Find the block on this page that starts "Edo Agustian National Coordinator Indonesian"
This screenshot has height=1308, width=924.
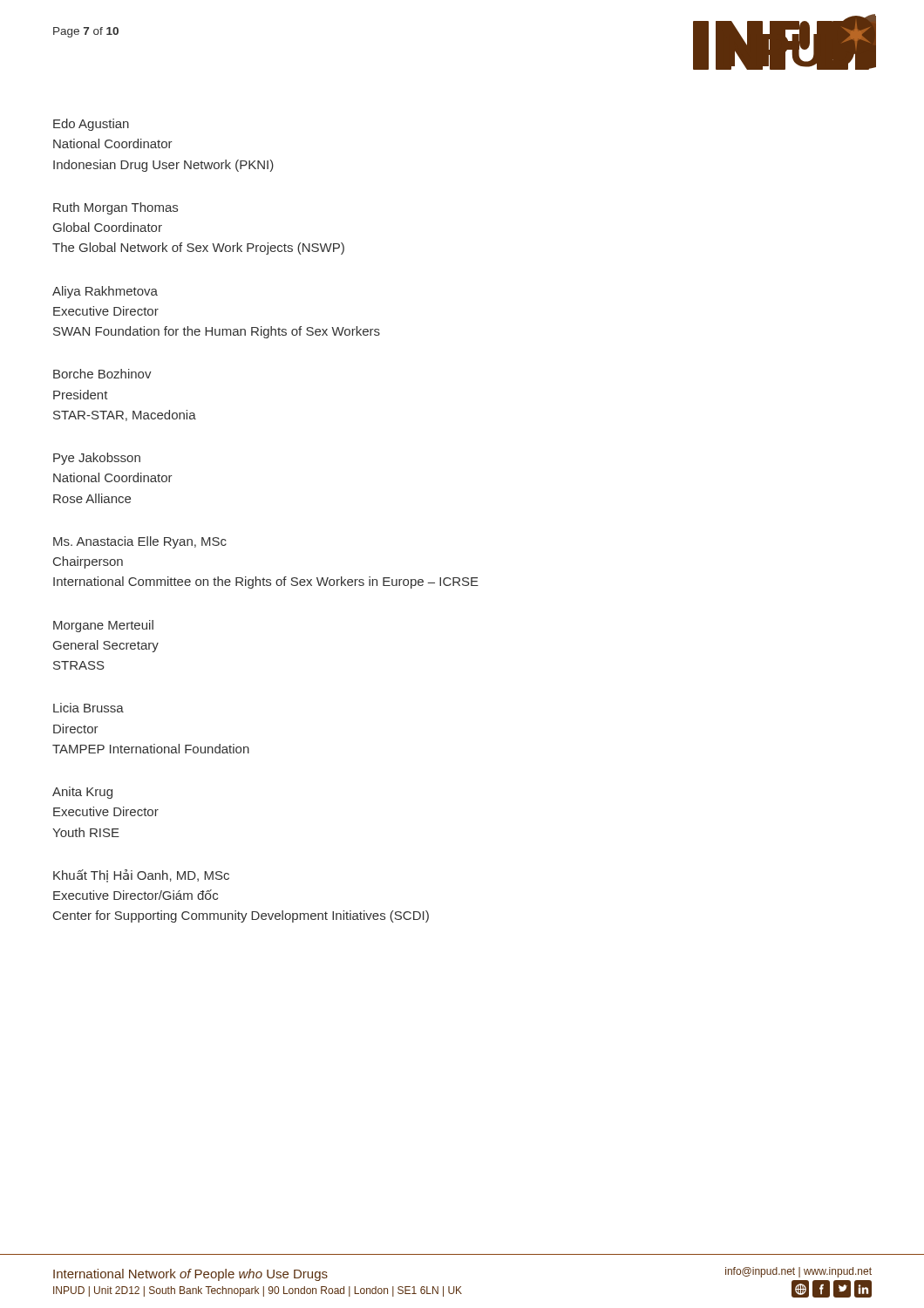coord(91,125)
